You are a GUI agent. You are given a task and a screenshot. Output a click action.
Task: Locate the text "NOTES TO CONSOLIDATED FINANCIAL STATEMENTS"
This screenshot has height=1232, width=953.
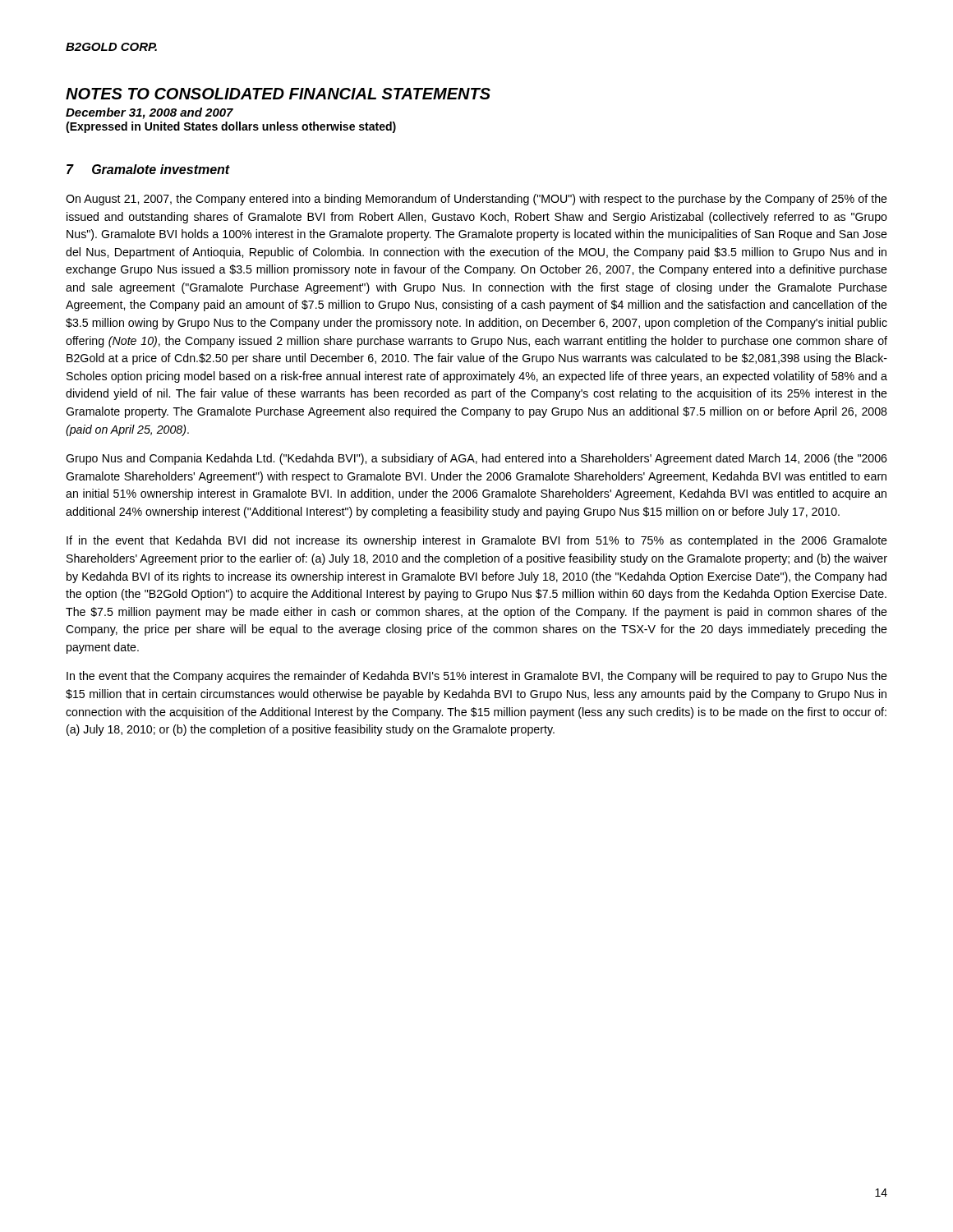coord(278,94)
